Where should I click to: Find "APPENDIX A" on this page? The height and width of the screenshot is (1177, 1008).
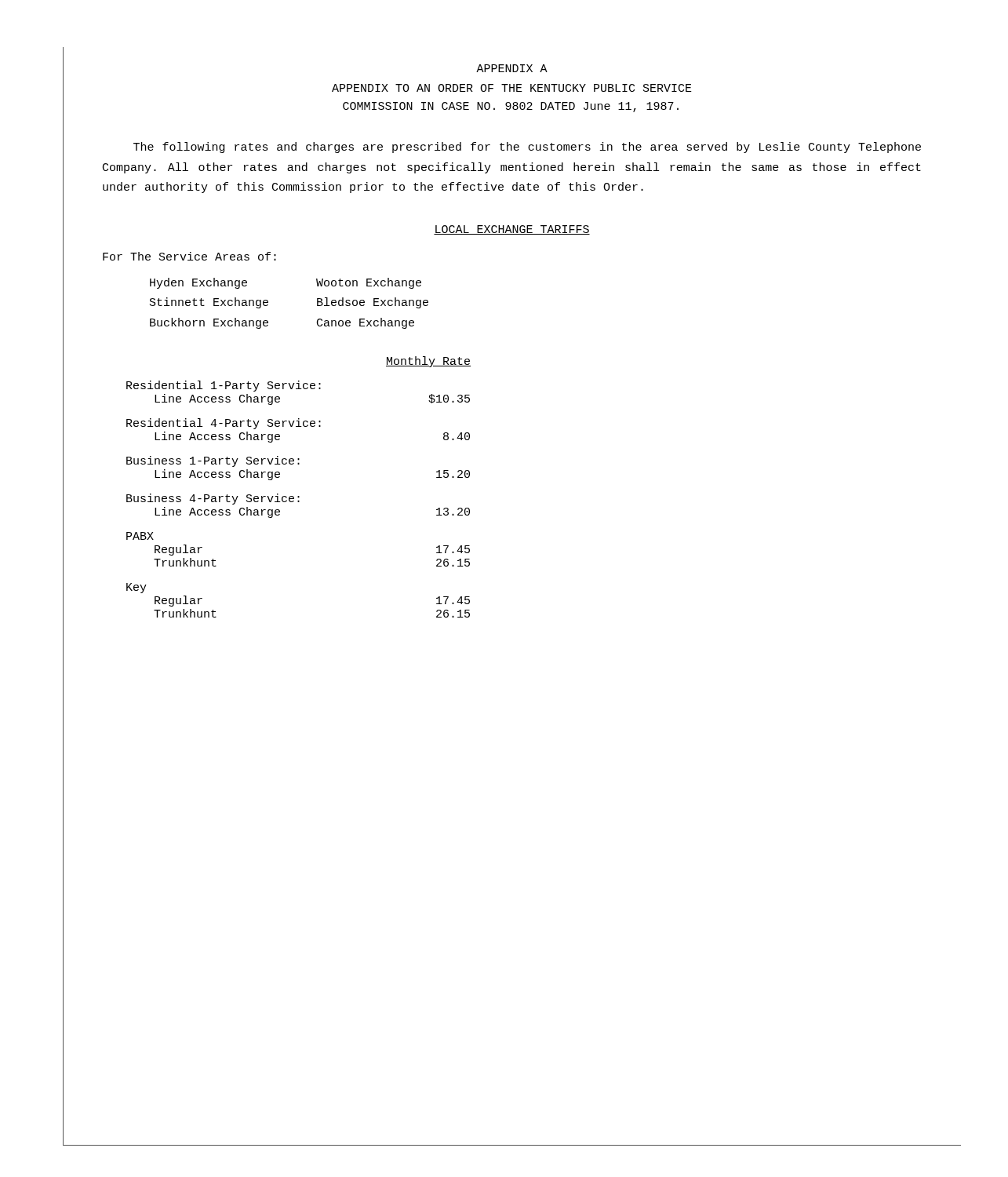coord(512,69)
